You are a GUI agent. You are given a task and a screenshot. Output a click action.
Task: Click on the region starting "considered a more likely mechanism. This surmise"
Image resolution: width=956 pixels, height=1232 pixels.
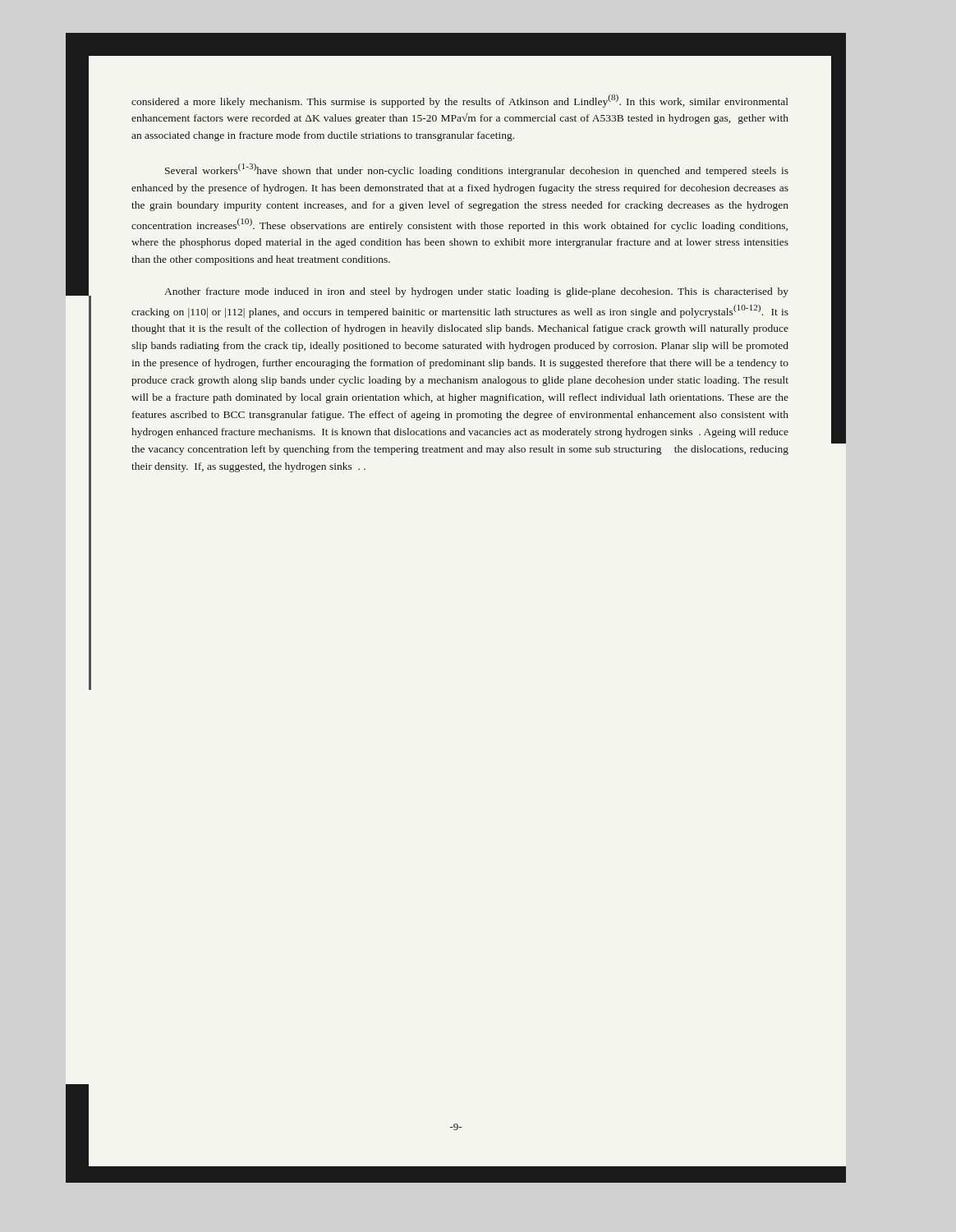pyautogui.click(x=460, y=117)
